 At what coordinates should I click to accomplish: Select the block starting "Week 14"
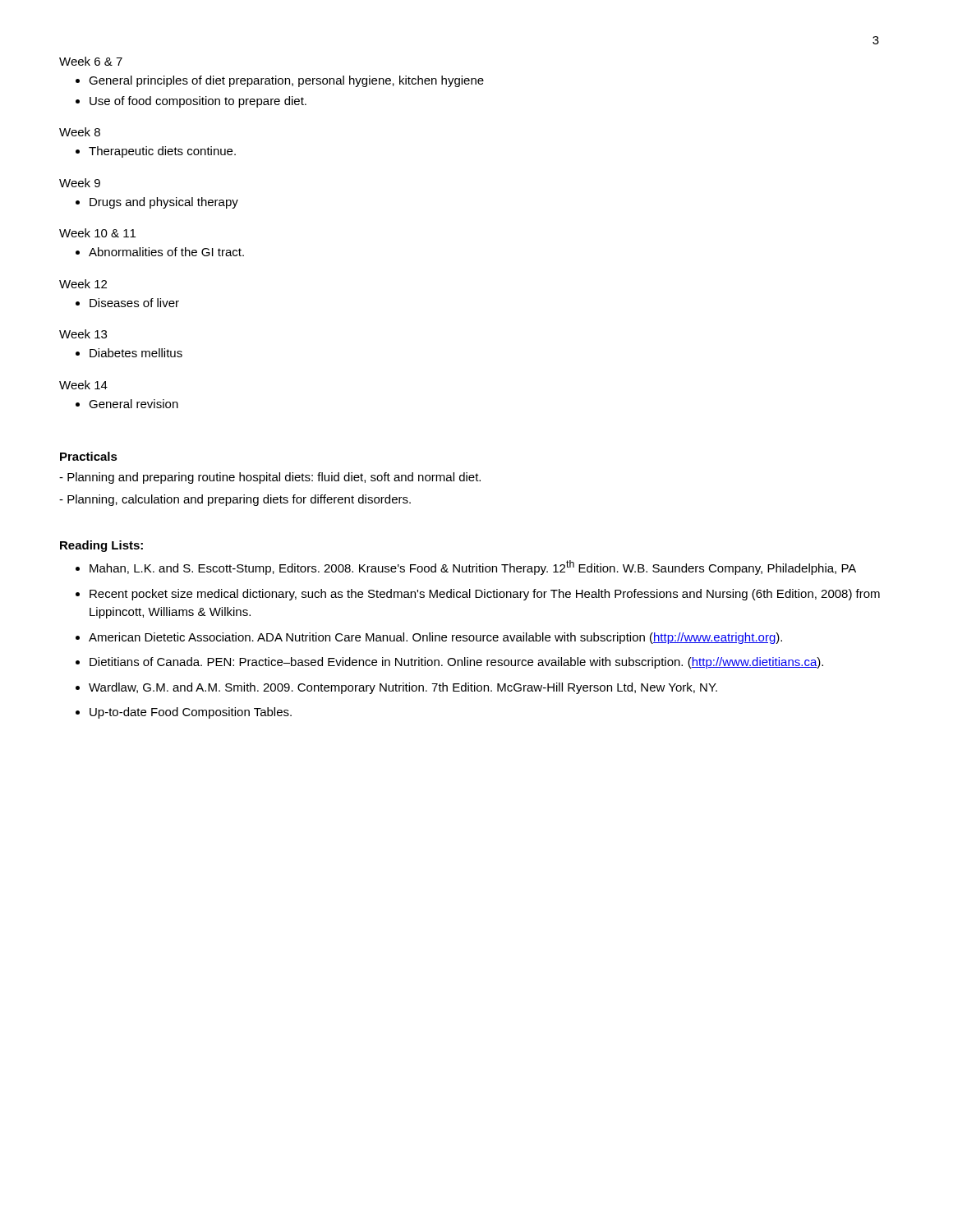pyautogui.click(x=83, y=384)
